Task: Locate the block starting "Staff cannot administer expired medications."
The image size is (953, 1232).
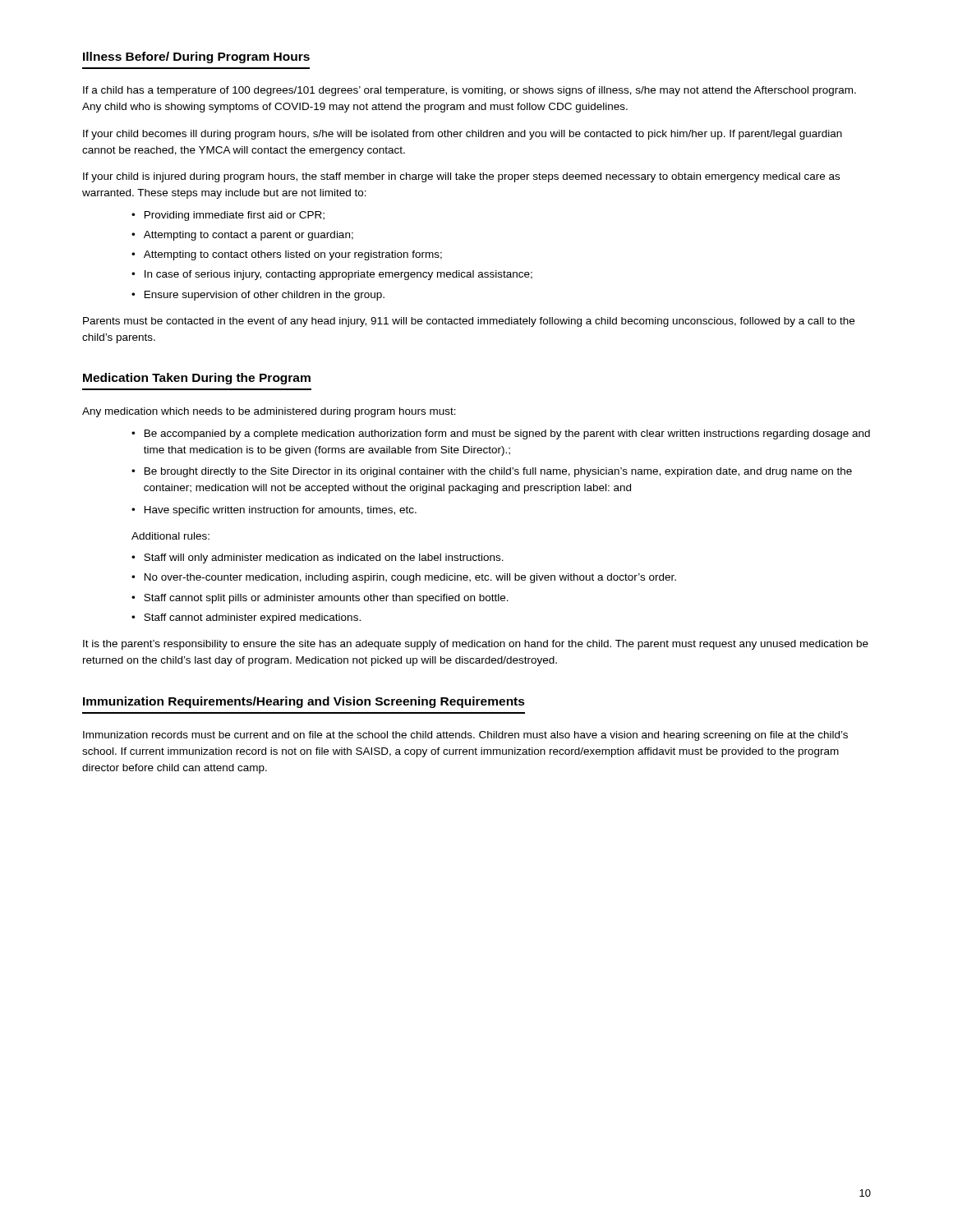Action: [x=253, y=617]
